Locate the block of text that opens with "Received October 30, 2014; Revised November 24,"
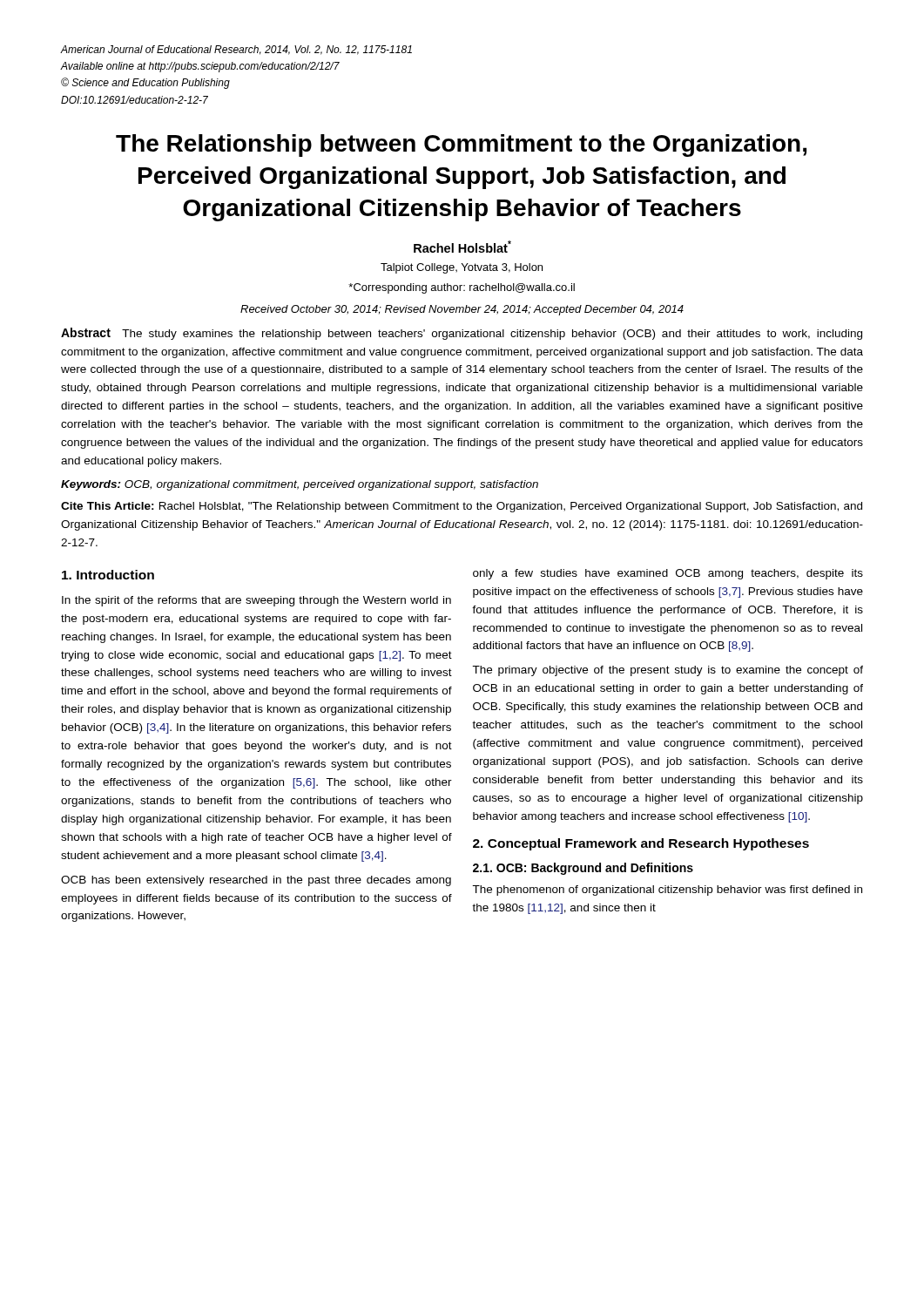This screenshot has width=924, height=1307. pyautogui.click(x=462, y=309)
